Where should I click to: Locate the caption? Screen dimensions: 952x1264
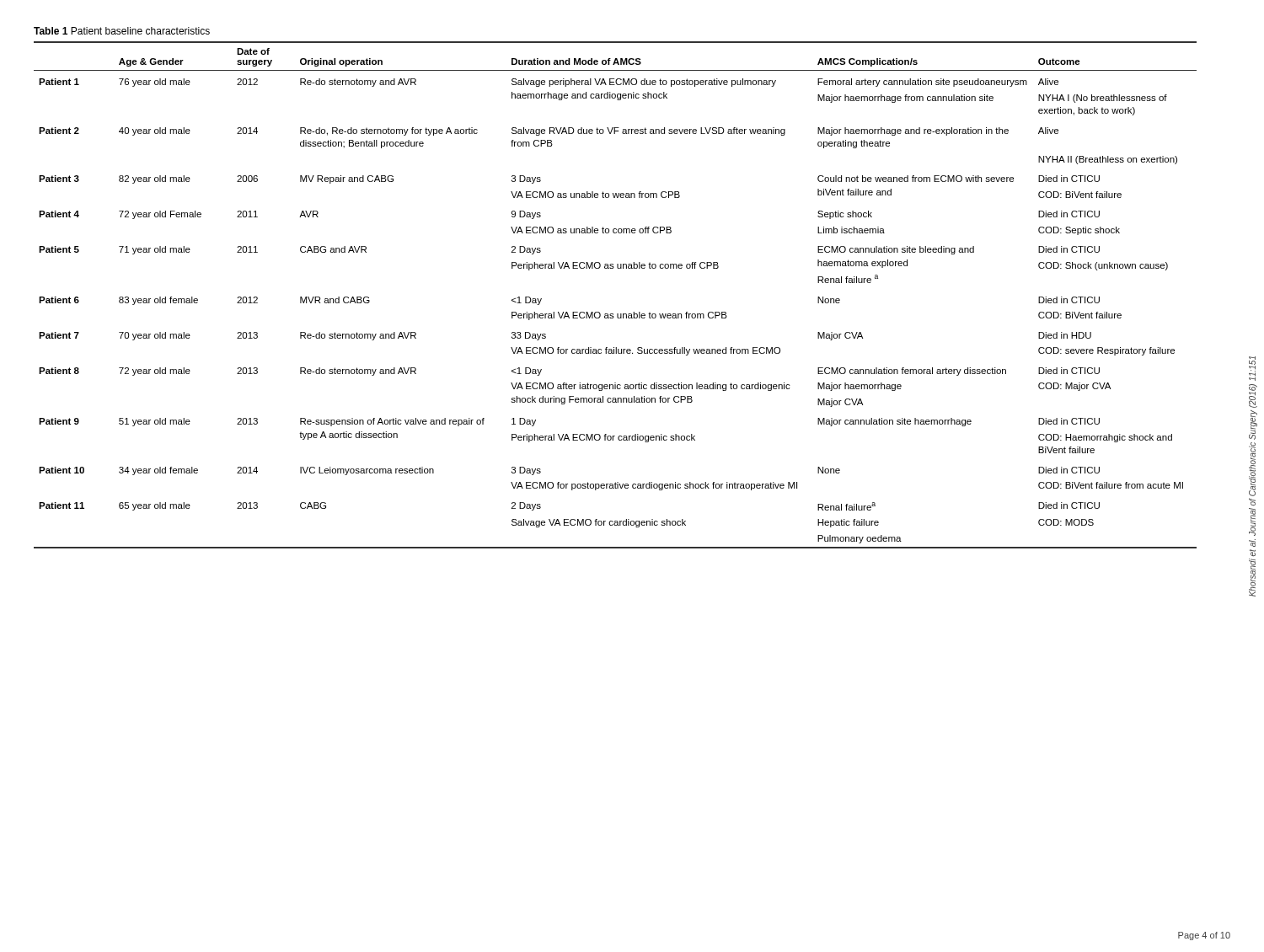pos(122,31)
